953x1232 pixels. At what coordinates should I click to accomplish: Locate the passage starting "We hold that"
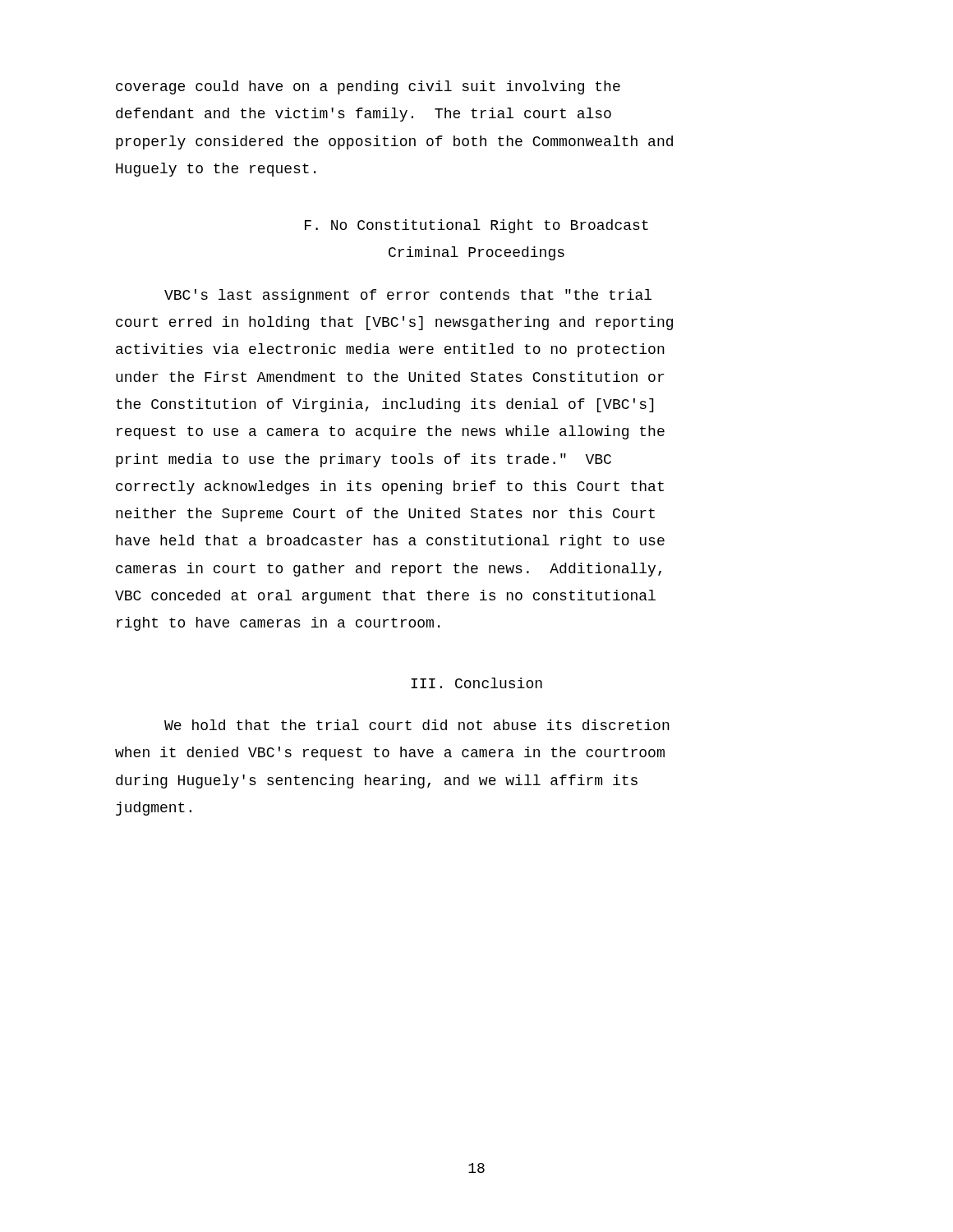pos(393,767)
